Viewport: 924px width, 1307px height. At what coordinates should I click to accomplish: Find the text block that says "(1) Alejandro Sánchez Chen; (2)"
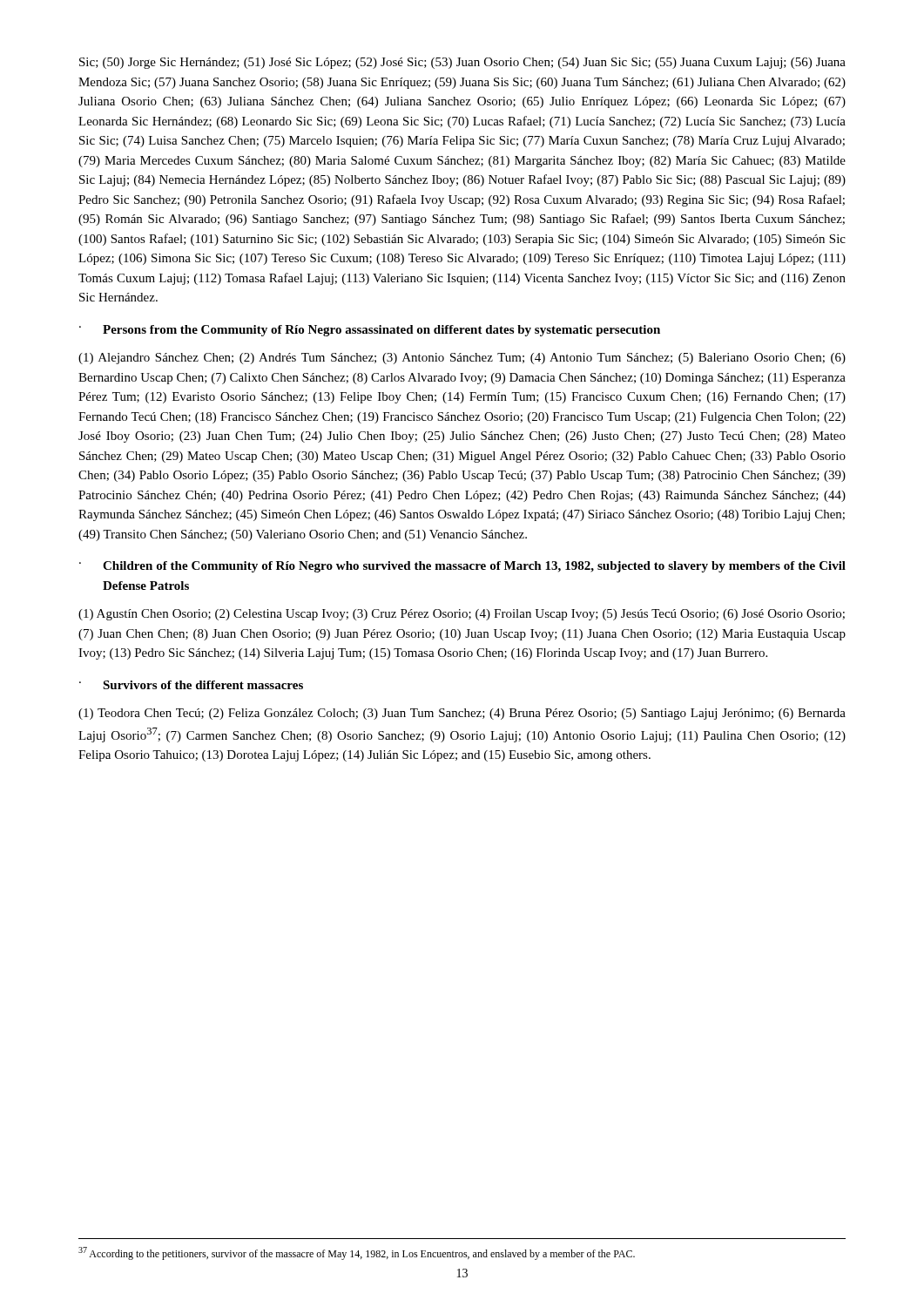pyautogui.click(x=462, y=445)
